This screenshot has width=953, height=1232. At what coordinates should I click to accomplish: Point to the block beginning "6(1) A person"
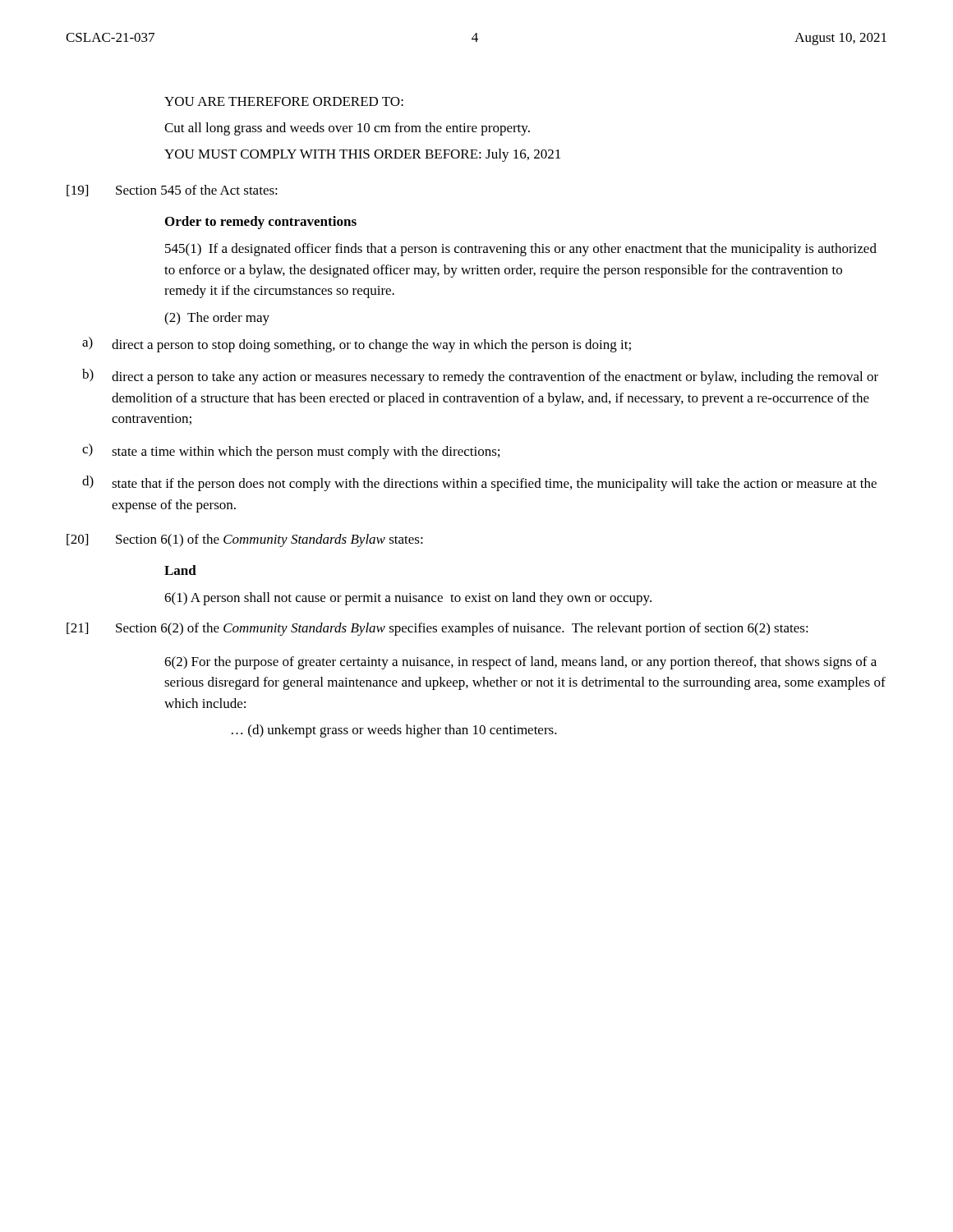[x=408, y=598]
